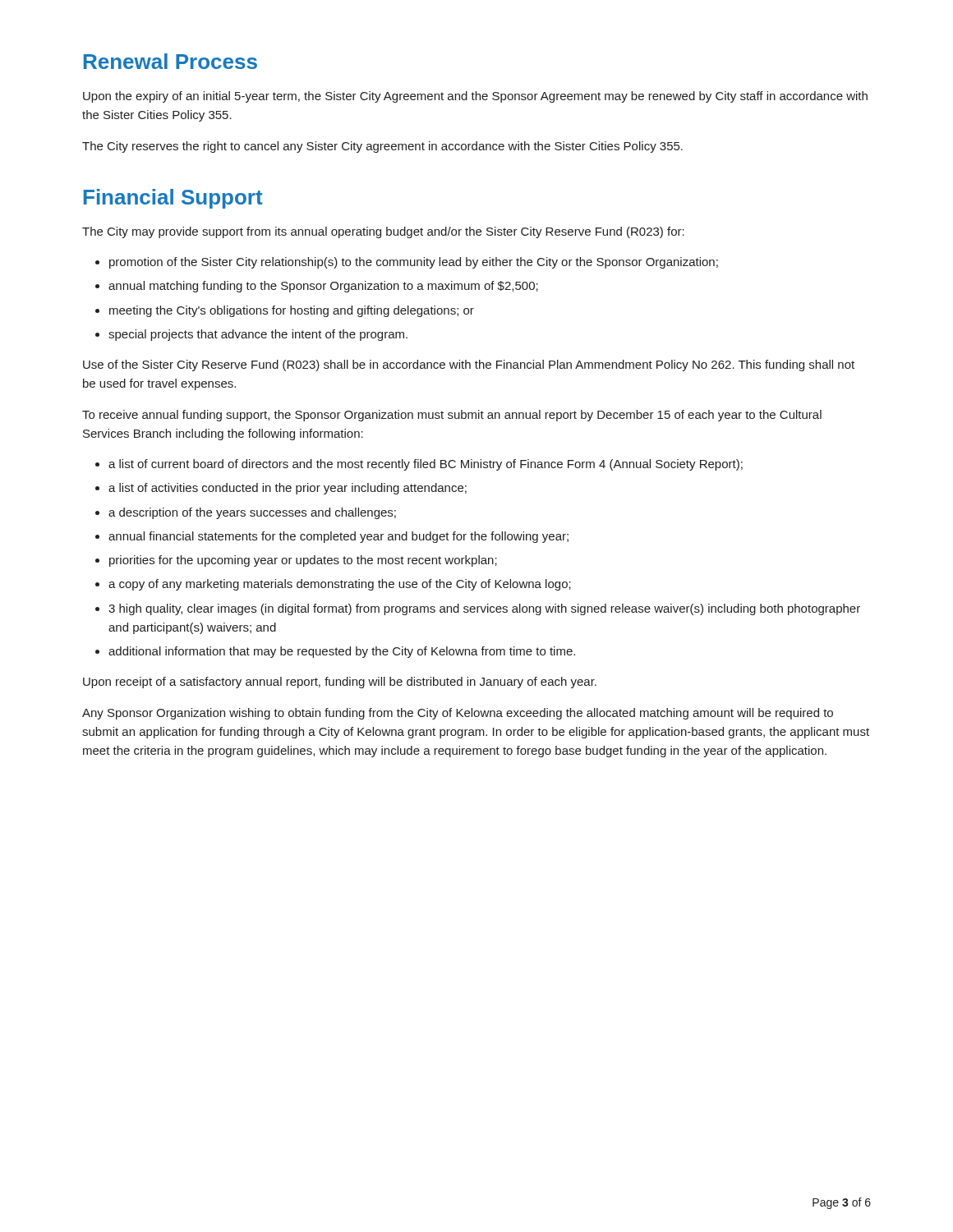Navigate to the text starting "additional information that may be requested by"
The width and height of the screenshot is (953, 1232).
(490, 651)
